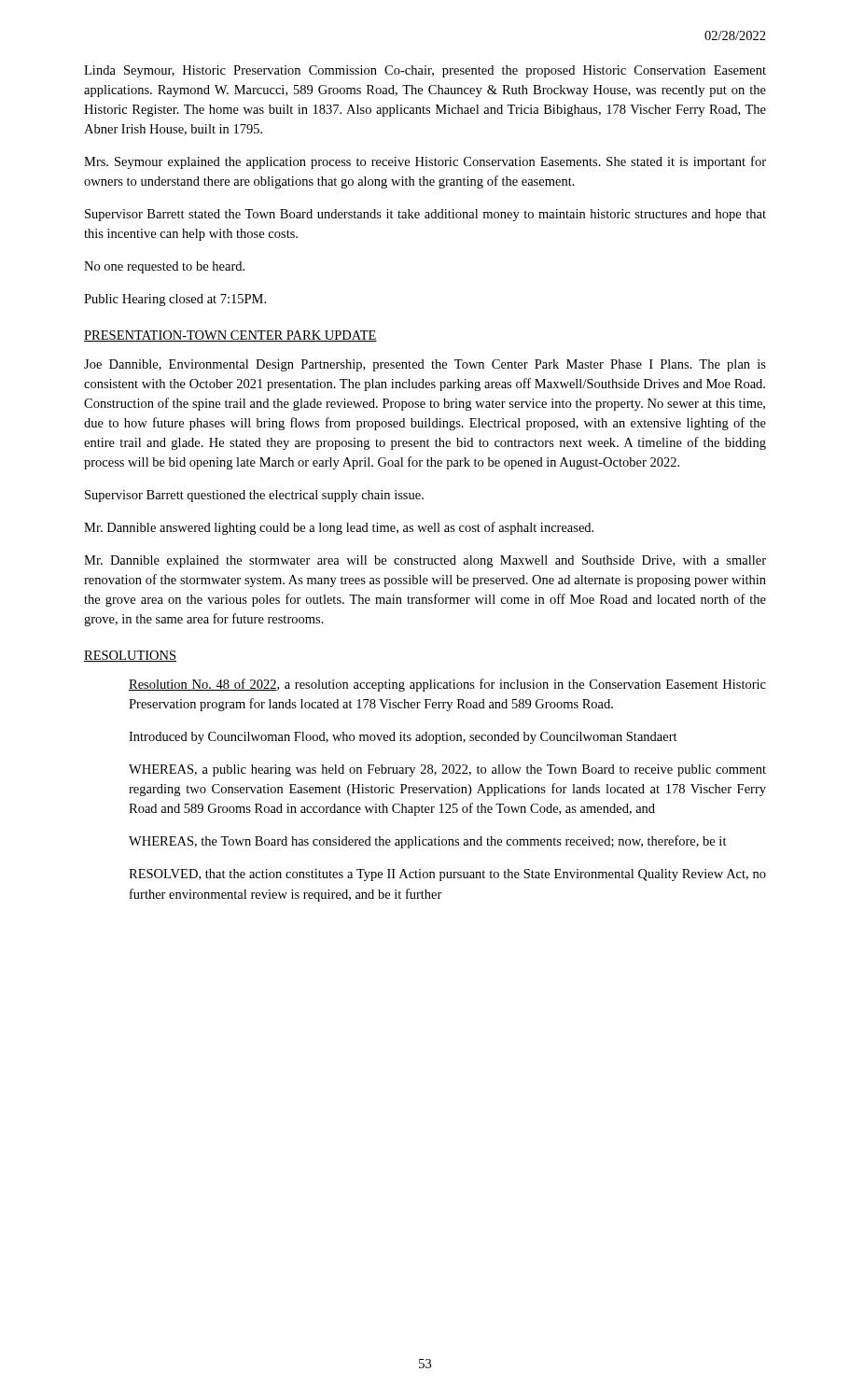Click on the section header that reads "PRESENTATION-TOWN CENTER PARK UPDATE"
The image size is (850, 1400).
pos(230,335)
